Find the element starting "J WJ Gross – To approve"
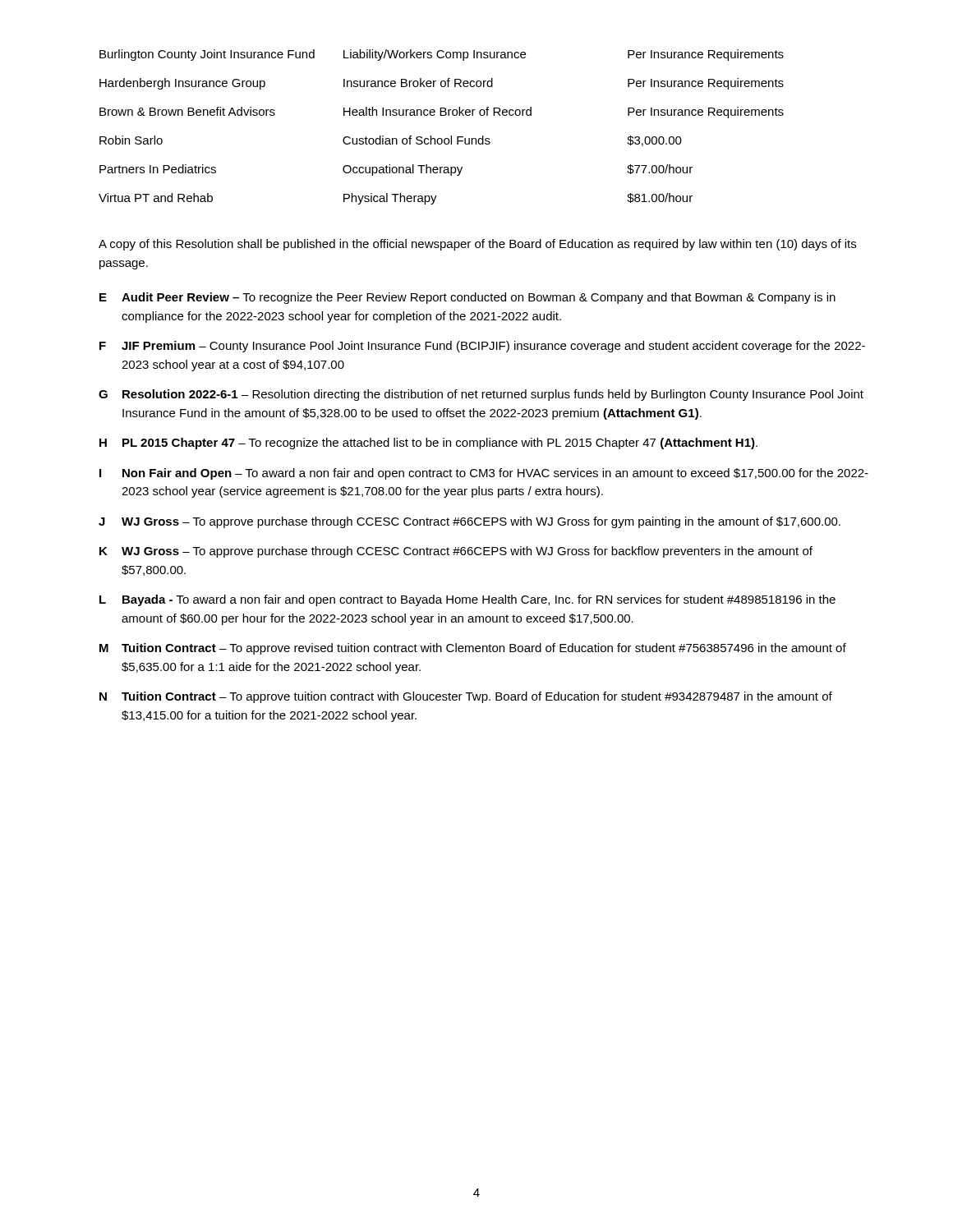The height and width of the screenshot is (1232, 953). tap(485, 521)
